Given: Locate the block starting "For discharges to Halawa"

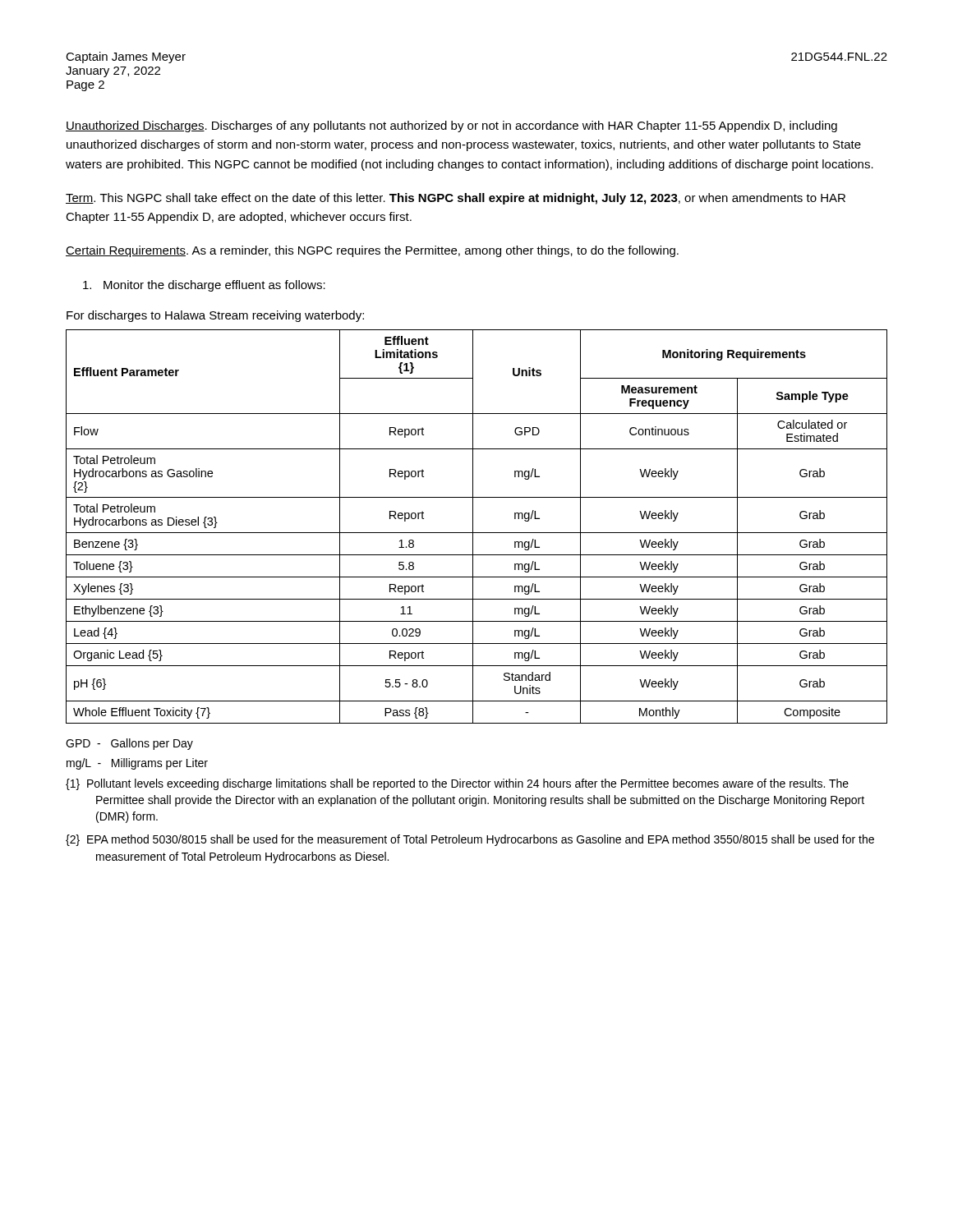Looking at the screenshot, I should [215, 315].
